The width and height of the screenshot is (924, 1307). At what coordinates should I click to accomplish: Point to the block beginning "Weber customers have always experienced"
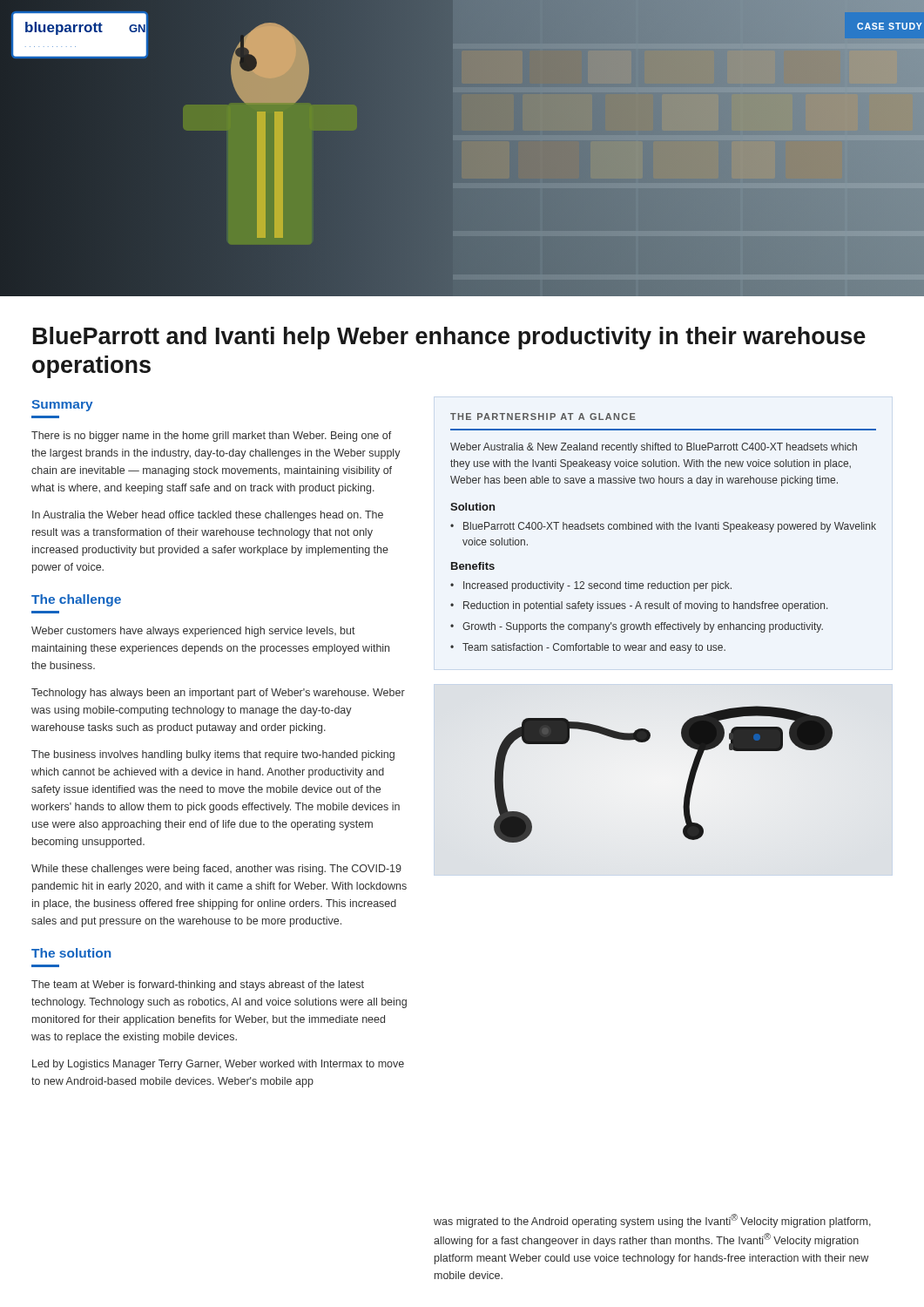(211, 648)
